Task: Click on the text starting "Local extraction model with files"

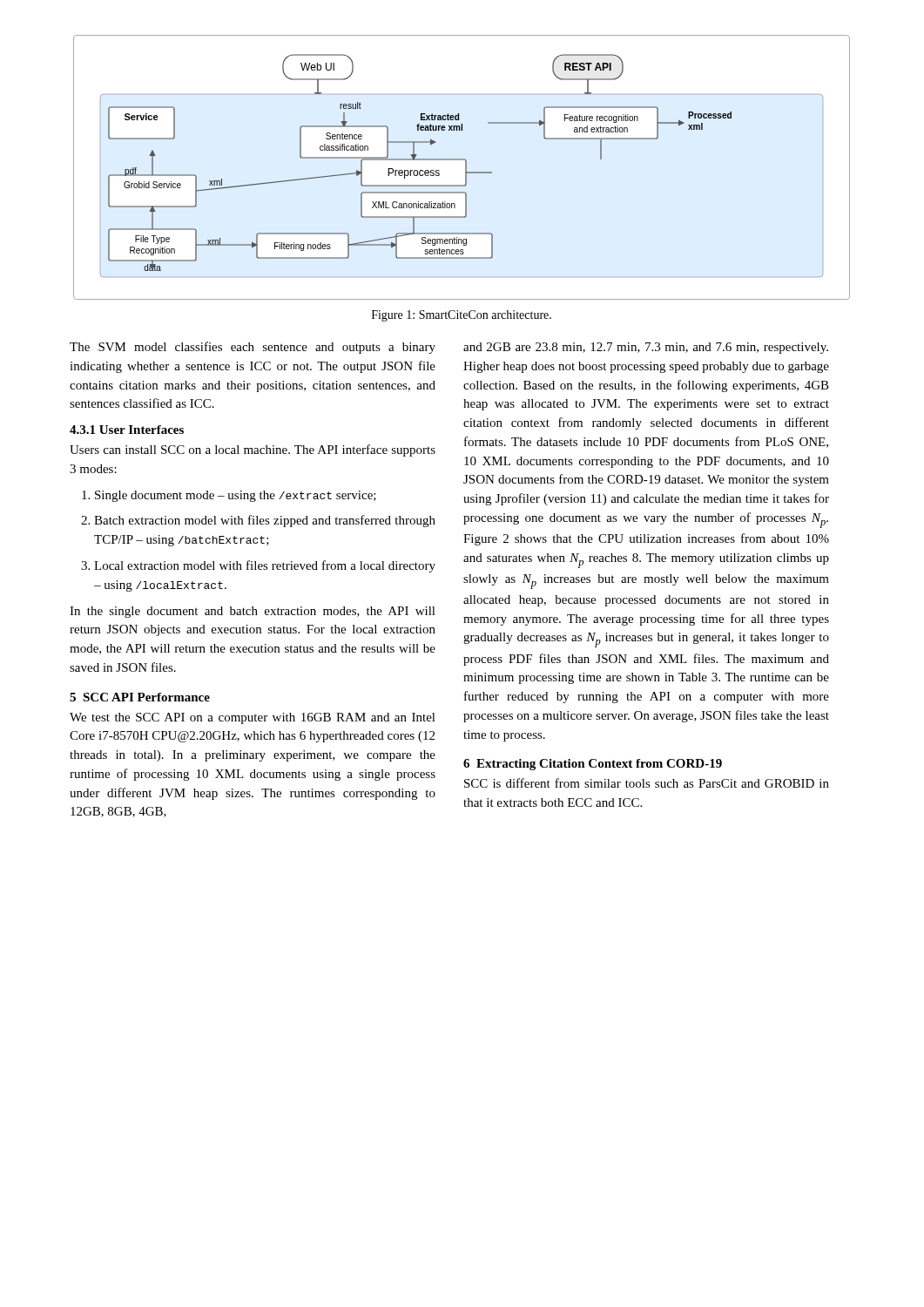Action: tap(265, 575)
